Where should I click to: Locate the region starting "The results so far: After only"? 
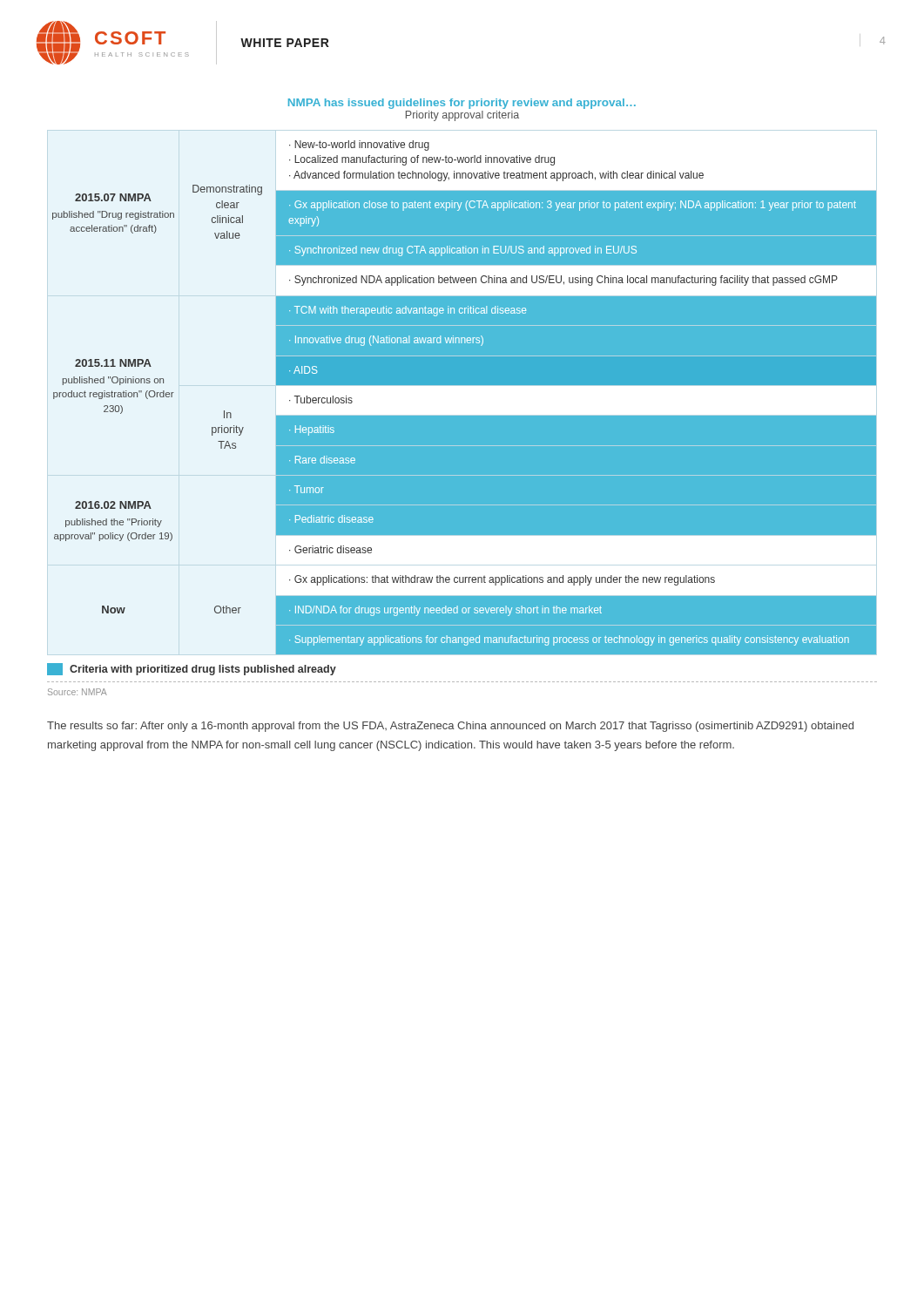[451, 735]
